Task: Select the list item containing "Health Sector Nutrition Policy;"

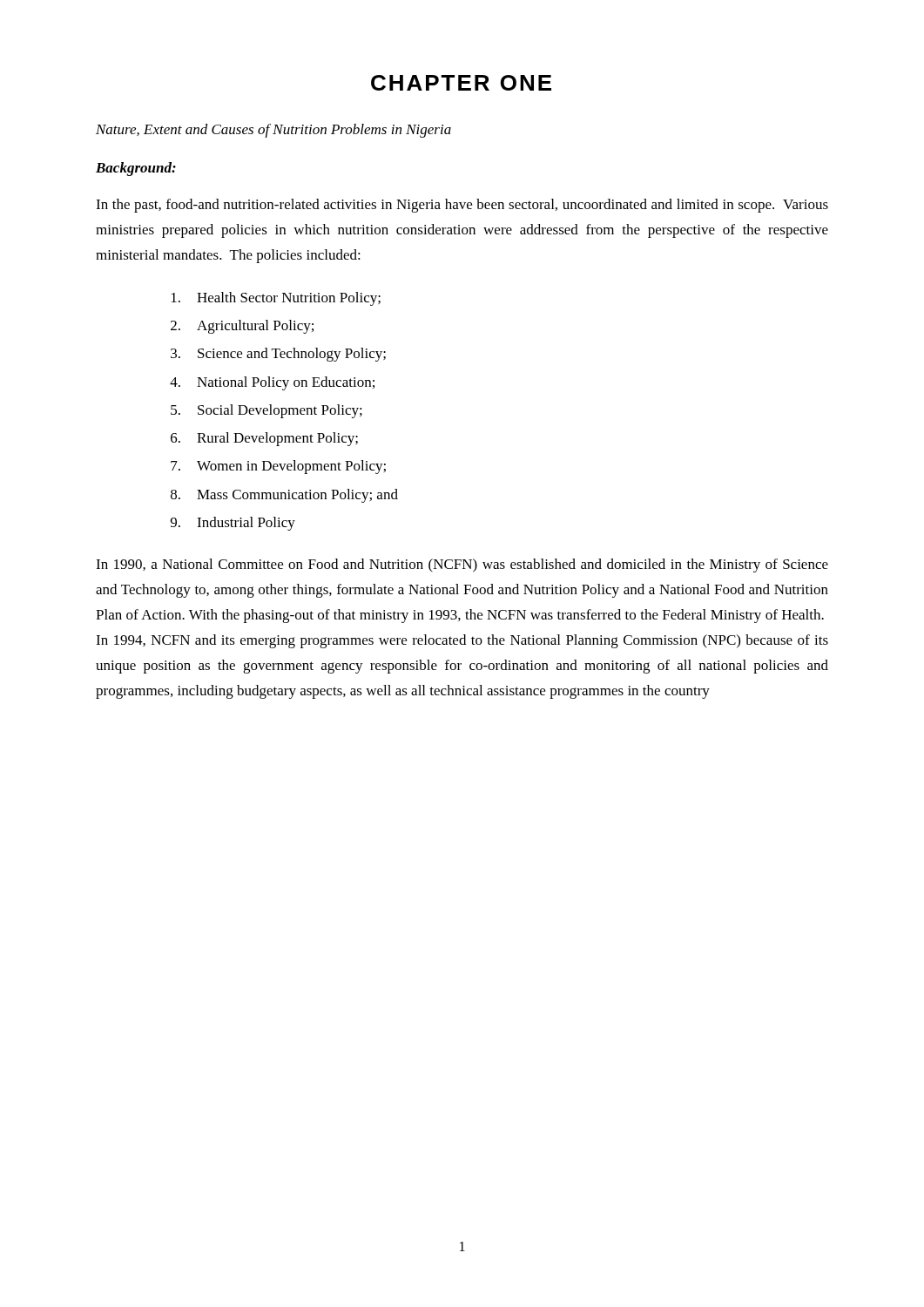Action: [276, 299]
